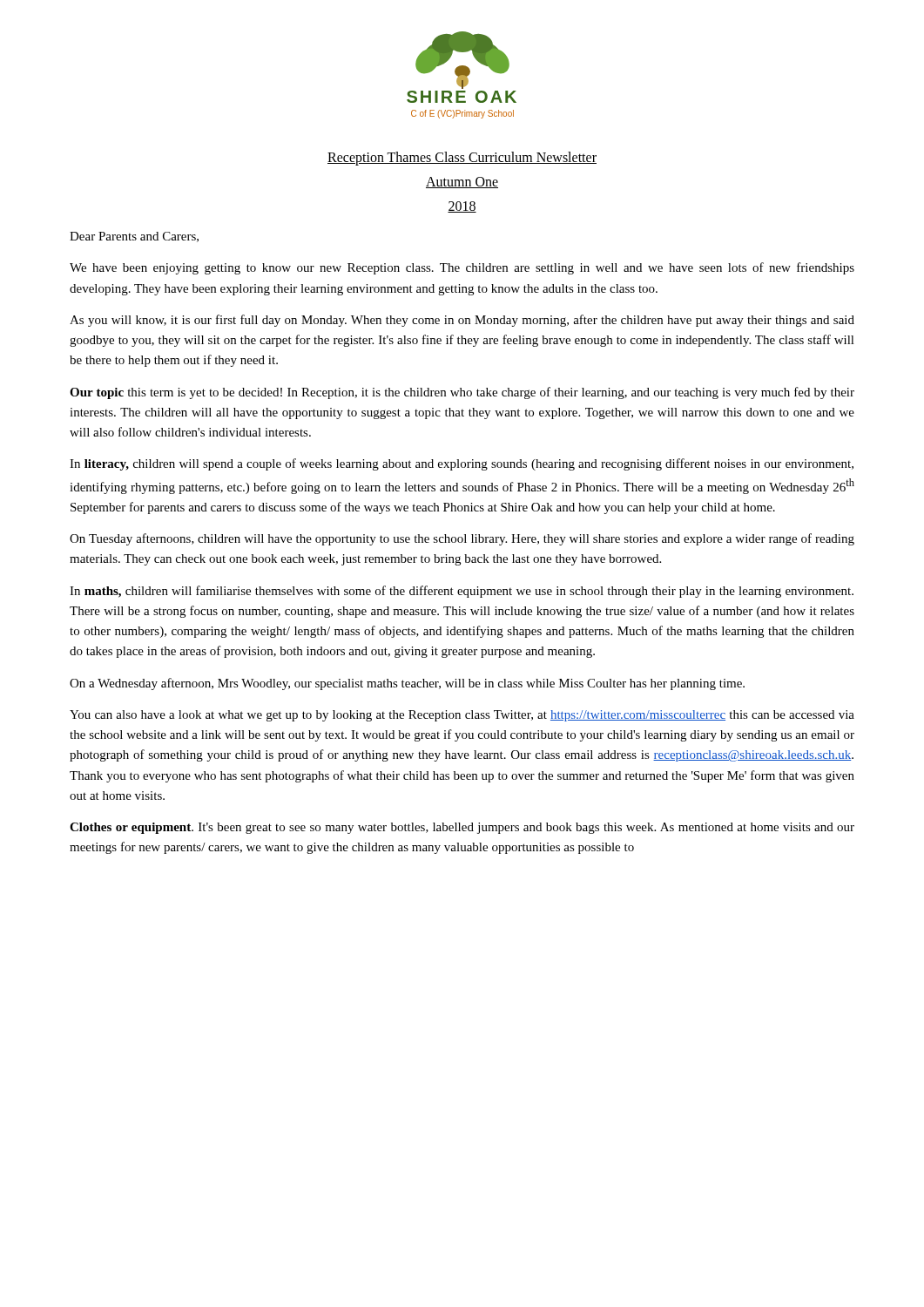Click on the text block with the text "On a Wednesday afternoon, Mrs Woodley, our"

pyautogui.click(x=408, y=683)
